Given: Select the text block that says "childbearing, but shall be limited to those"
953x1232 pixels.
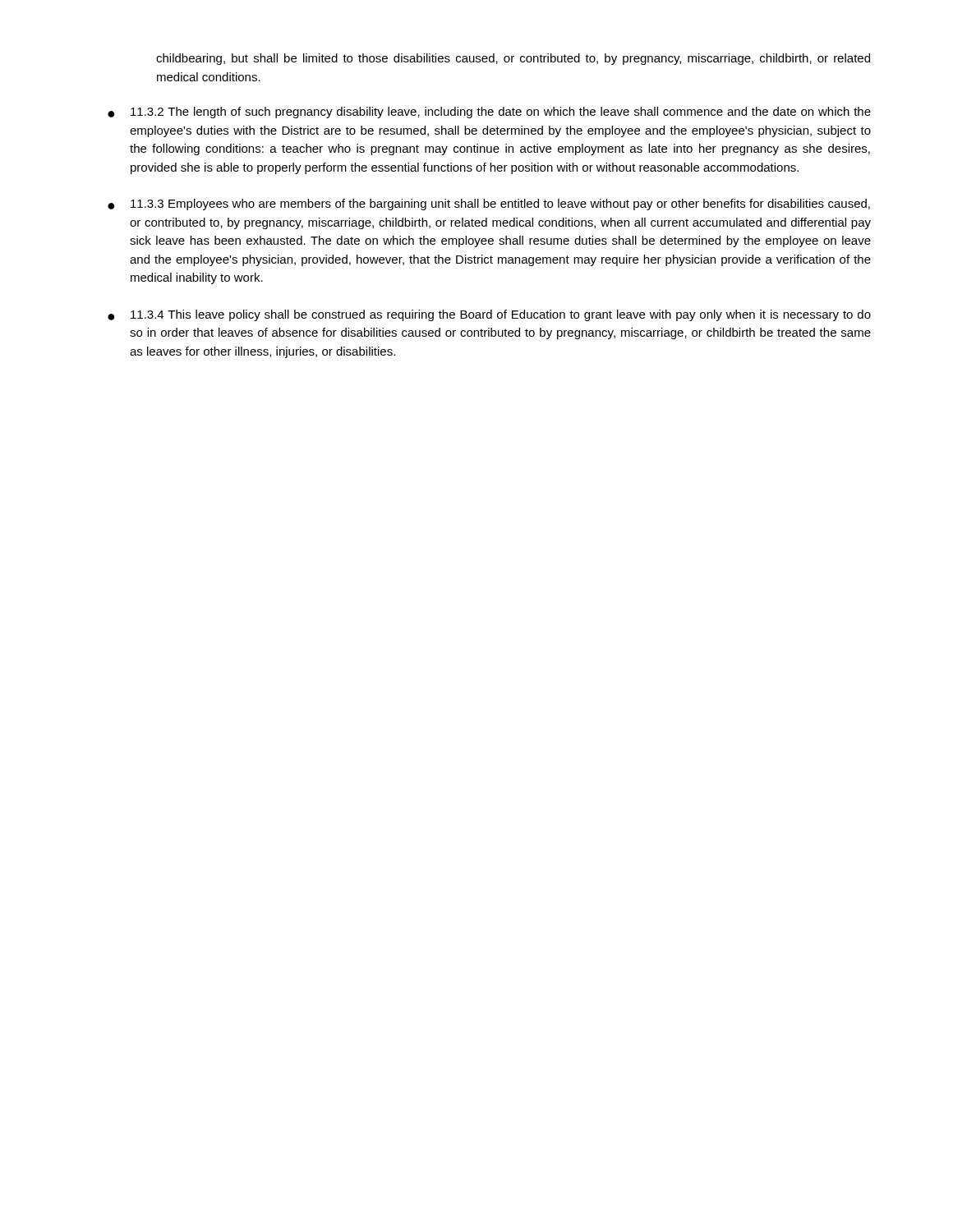Looking at the screenshot, I should pos(513,67).
